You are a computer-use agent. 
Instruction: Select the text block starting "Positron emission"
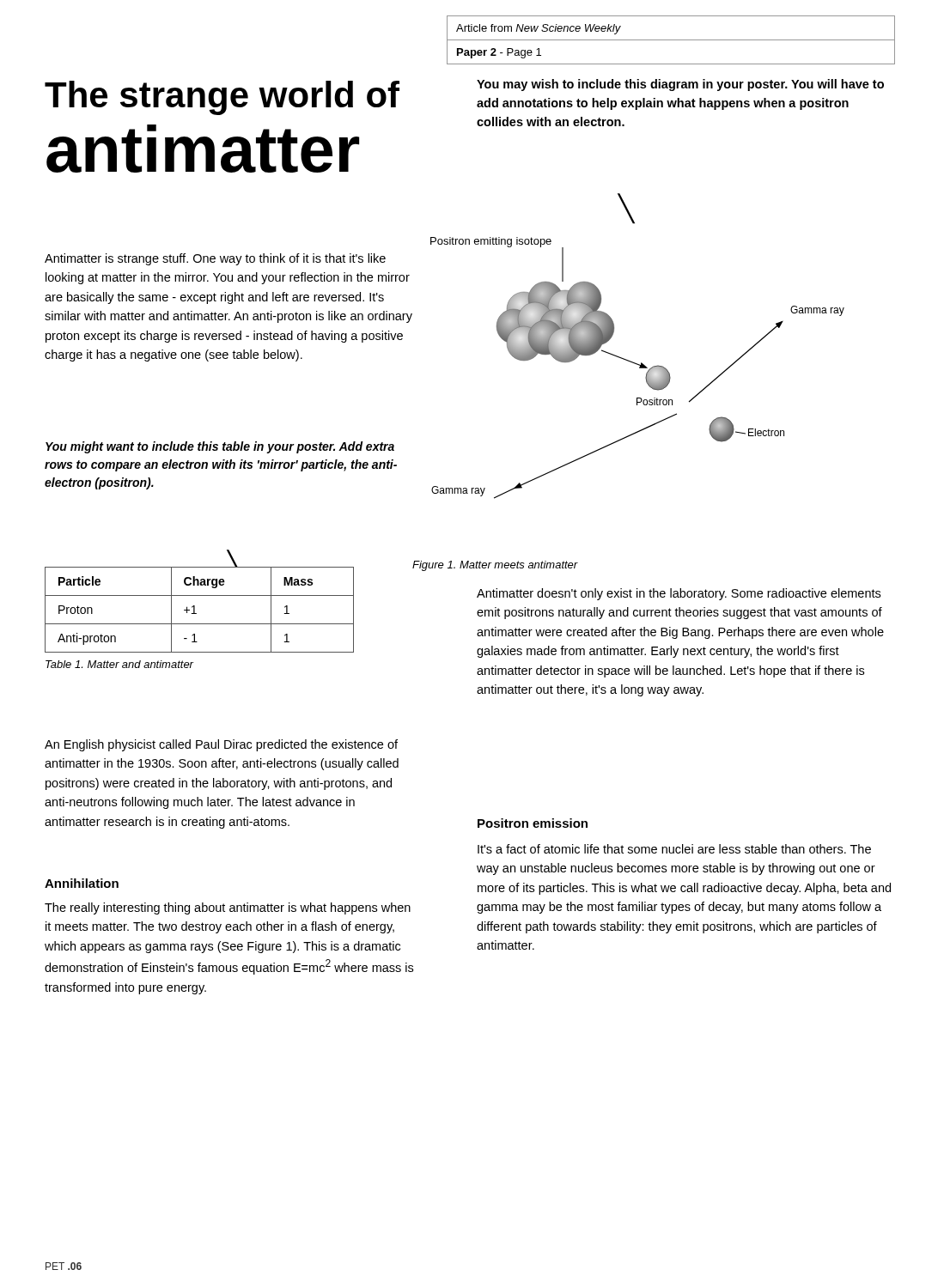point(533,823)
